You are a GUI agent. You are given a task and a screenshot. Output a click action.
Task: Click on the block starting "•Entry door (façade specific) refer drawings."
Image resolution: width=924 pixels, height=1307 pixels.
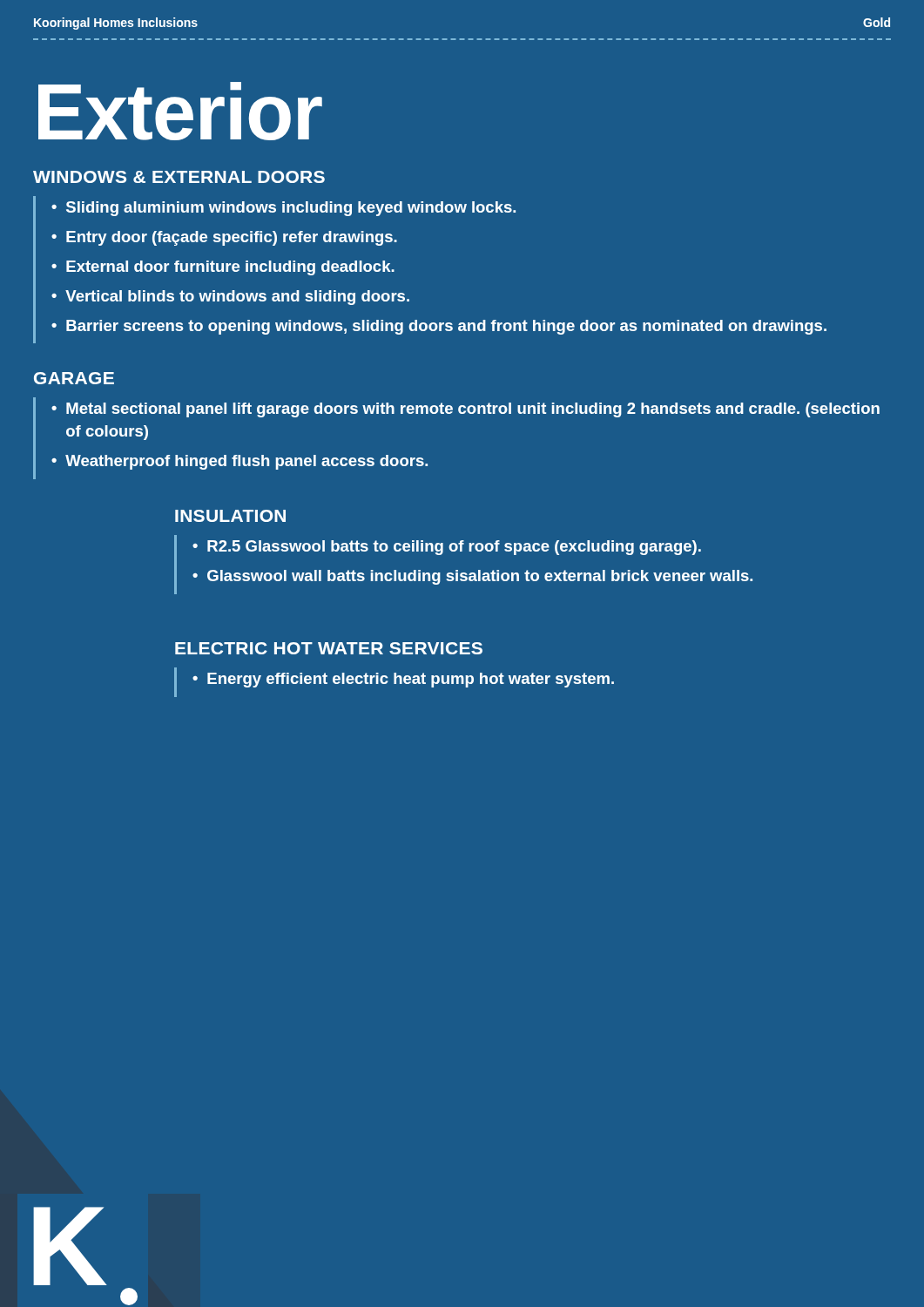(225, 237)
